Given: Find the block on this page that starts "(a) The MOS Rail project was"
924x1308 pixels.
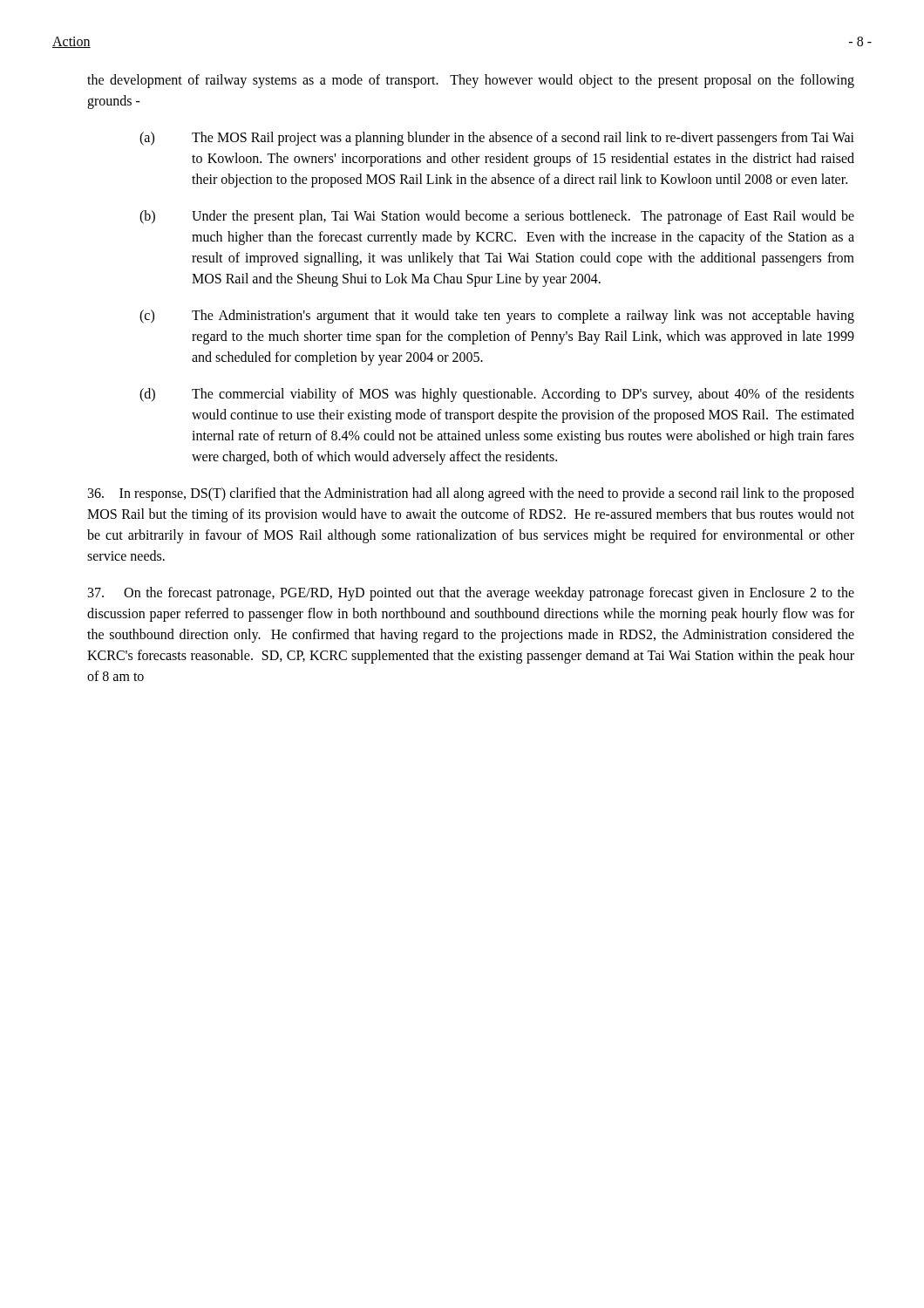Looking at the screenshot, I should pos(497,159).
